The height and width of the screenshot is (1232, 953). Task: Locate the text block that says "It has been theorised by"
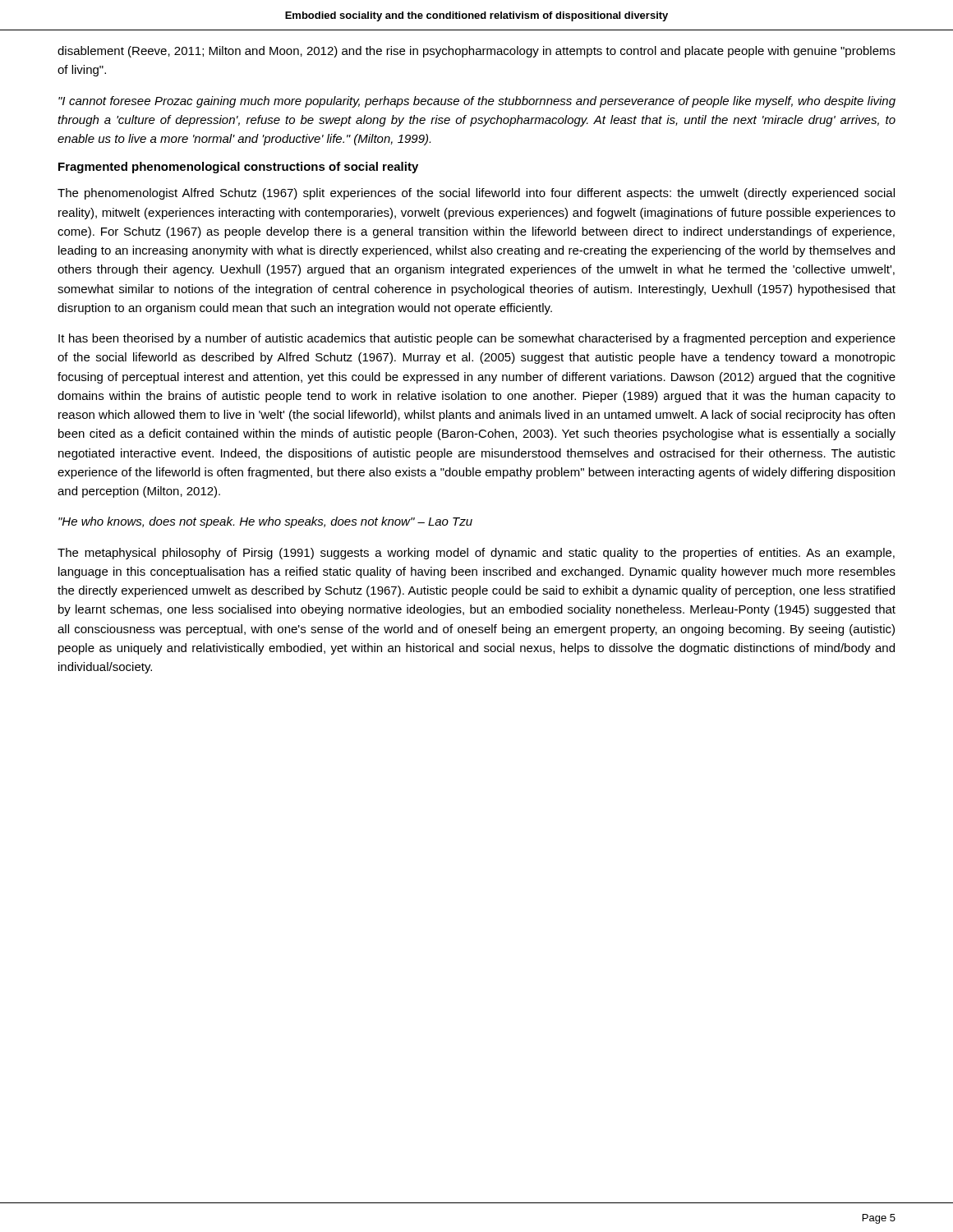pyautogui.click(x=476, y=414)
